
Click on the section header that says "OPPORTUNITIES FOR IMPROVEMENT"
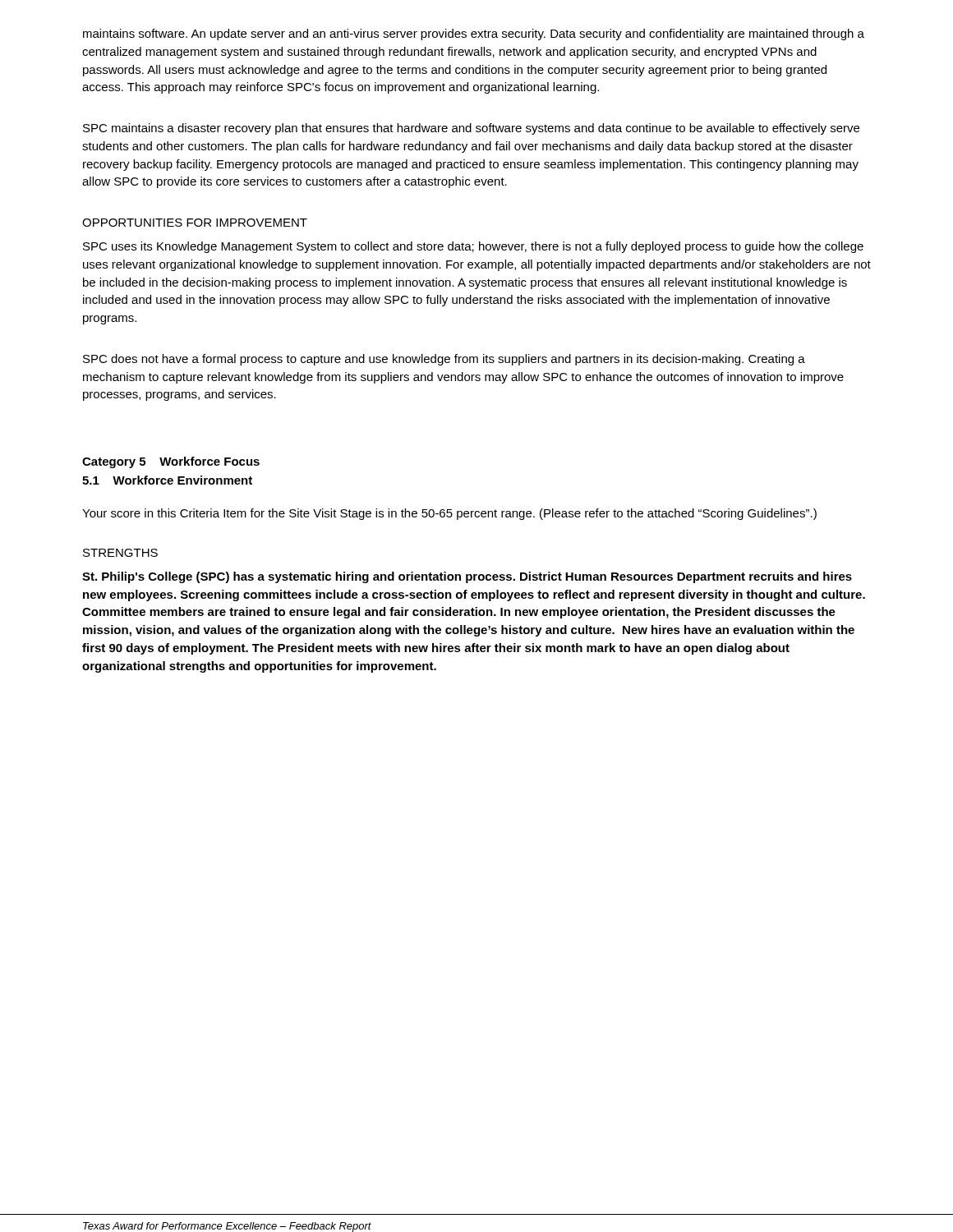click(x=195, y=222)
